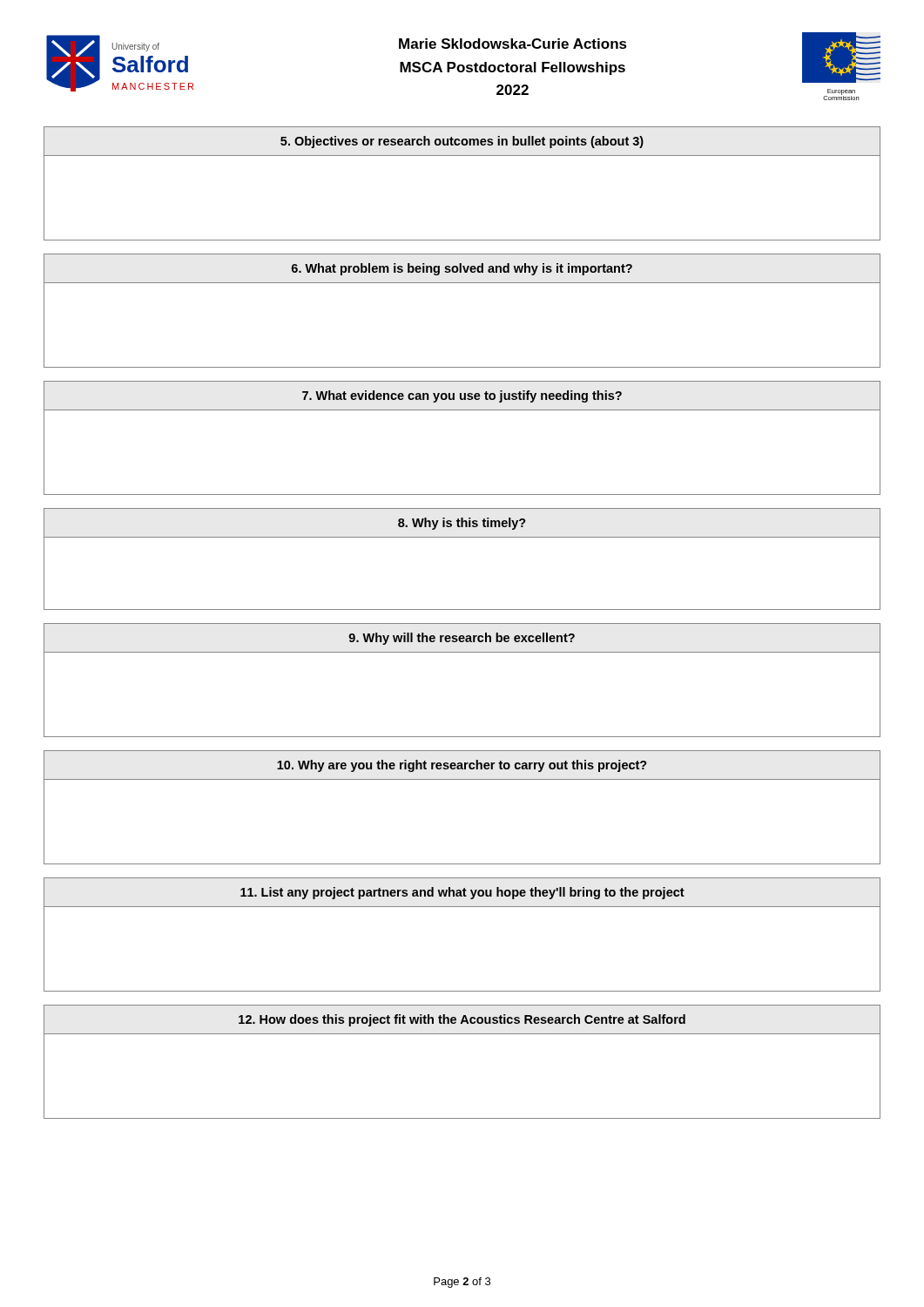Locate the table with the text "What problem is being solved"
This screenshot has height=1307, width=924.
[x=462, y=311]
